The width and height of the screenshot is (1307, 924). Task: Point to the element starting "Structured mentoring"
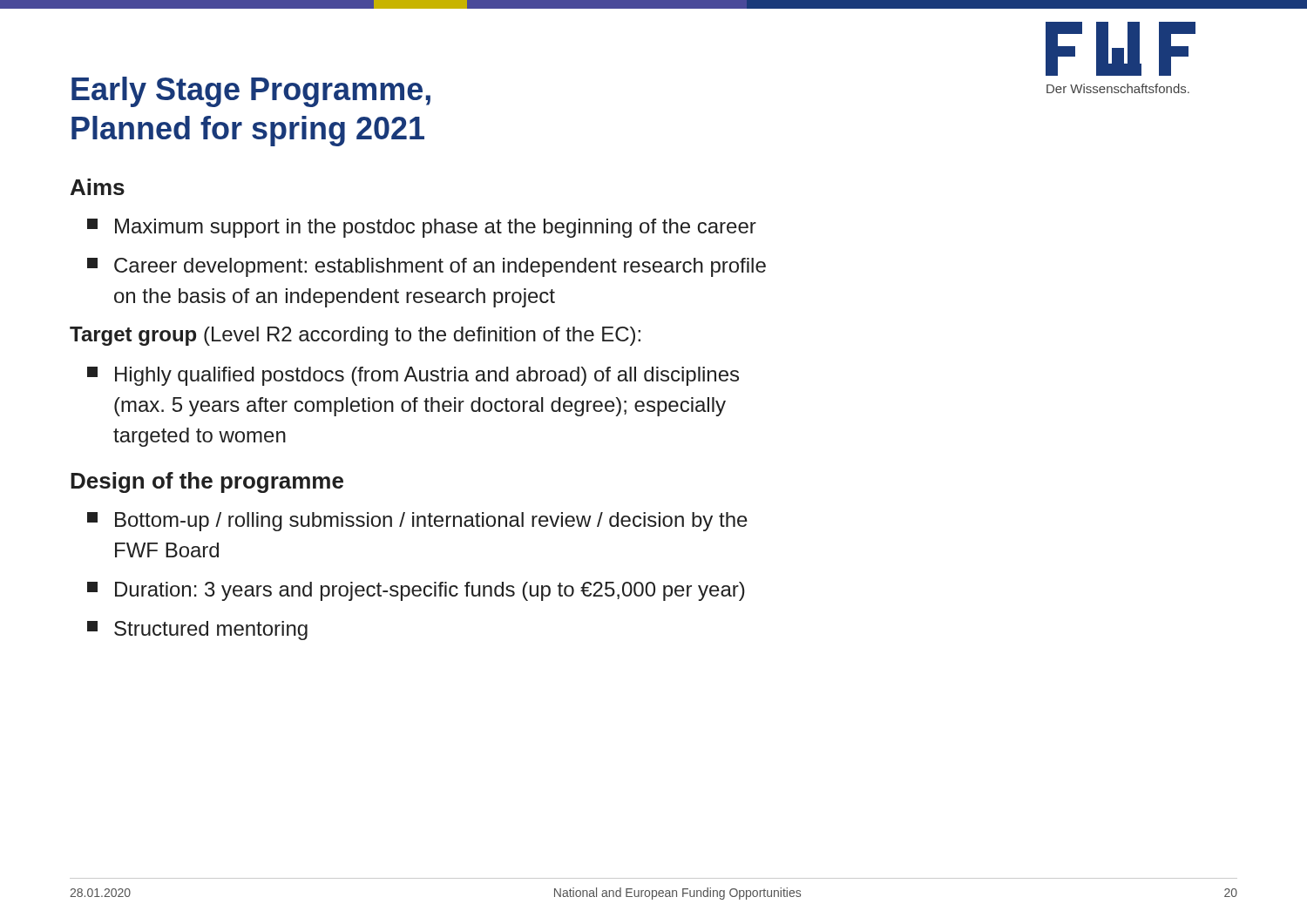click(197, 631)
